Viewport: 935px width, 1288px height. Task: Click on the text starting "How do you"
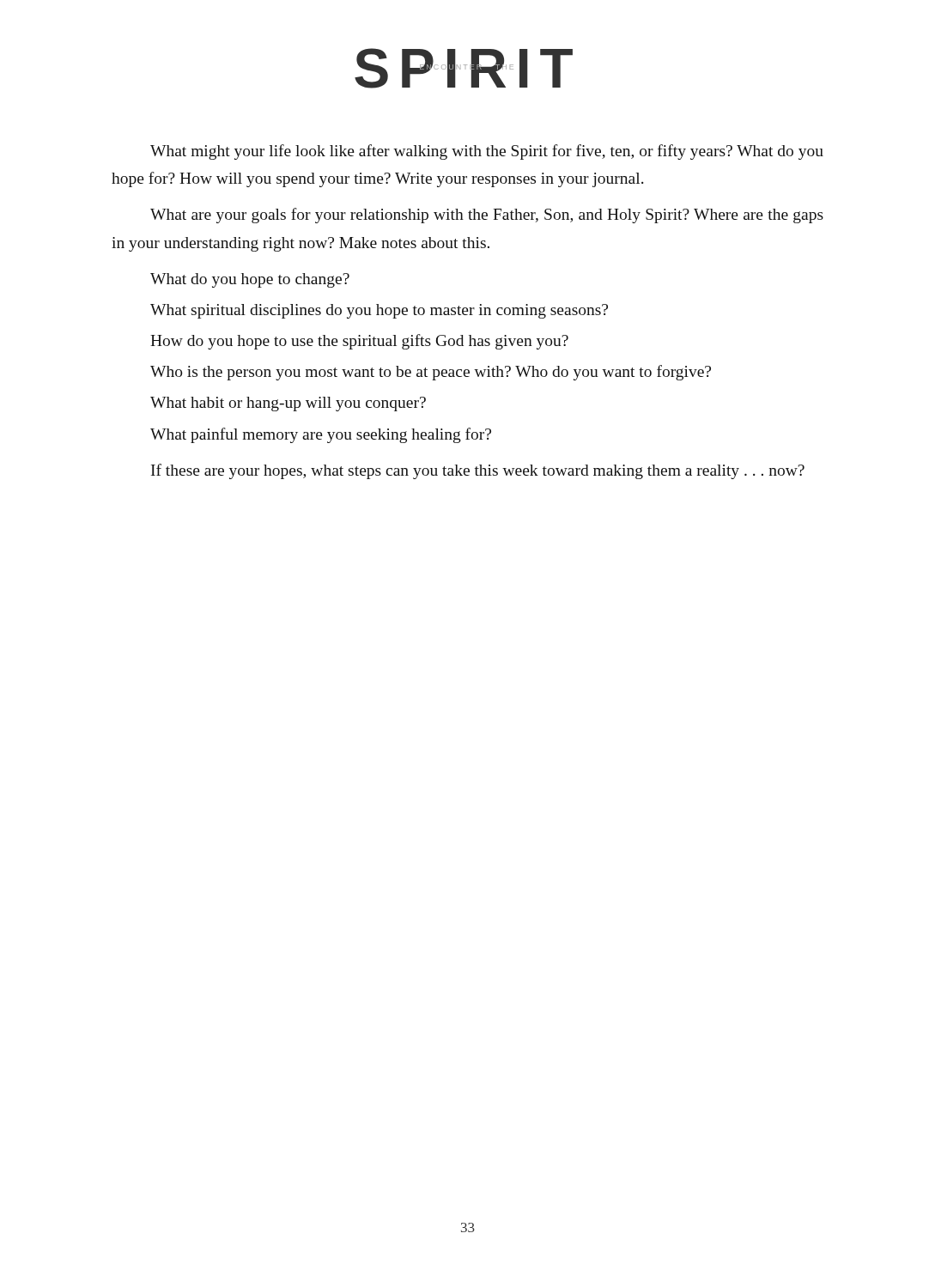pos(360,341)
